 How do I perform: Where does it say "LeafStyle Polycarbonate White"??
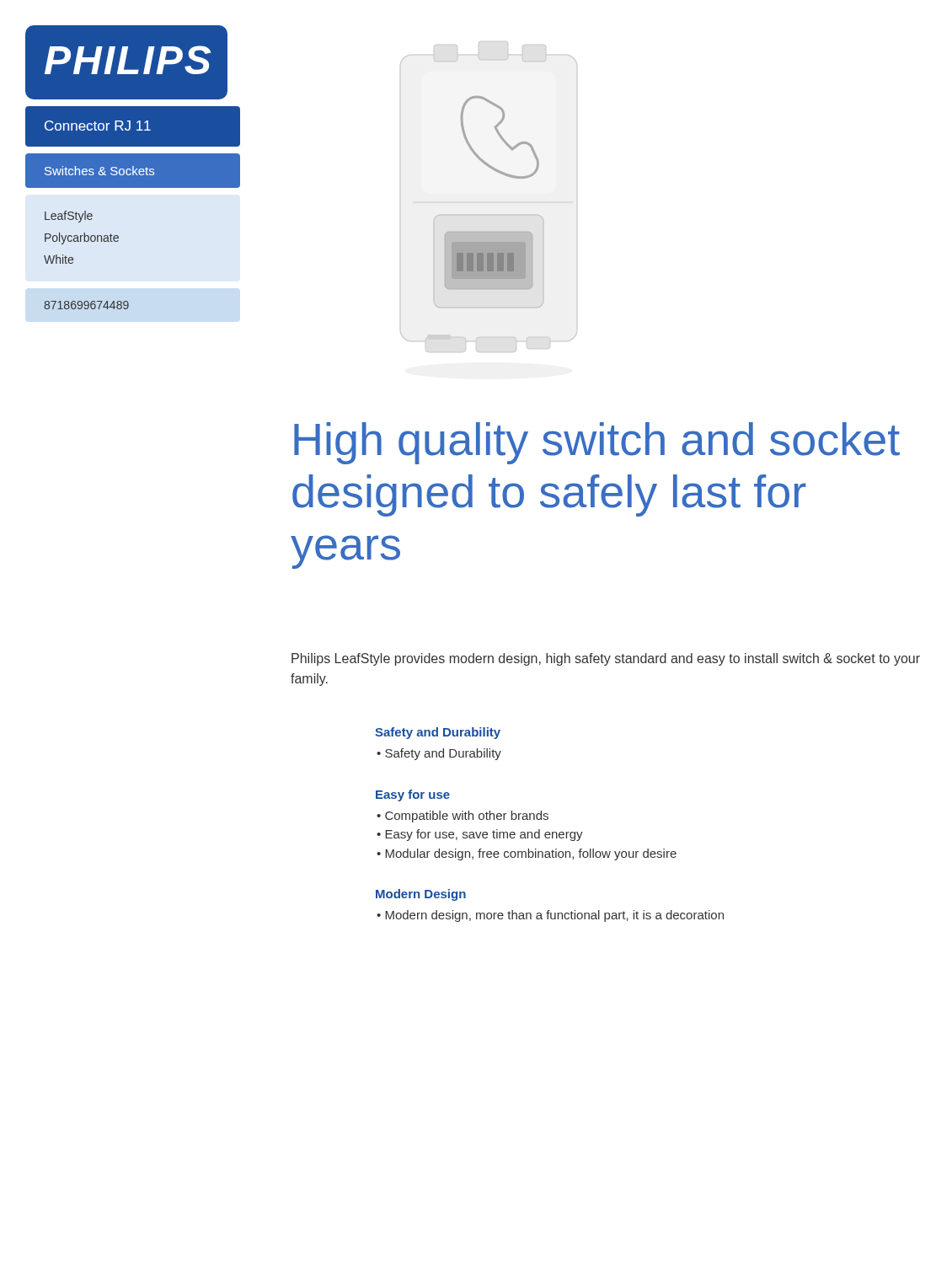pos(69,217)
